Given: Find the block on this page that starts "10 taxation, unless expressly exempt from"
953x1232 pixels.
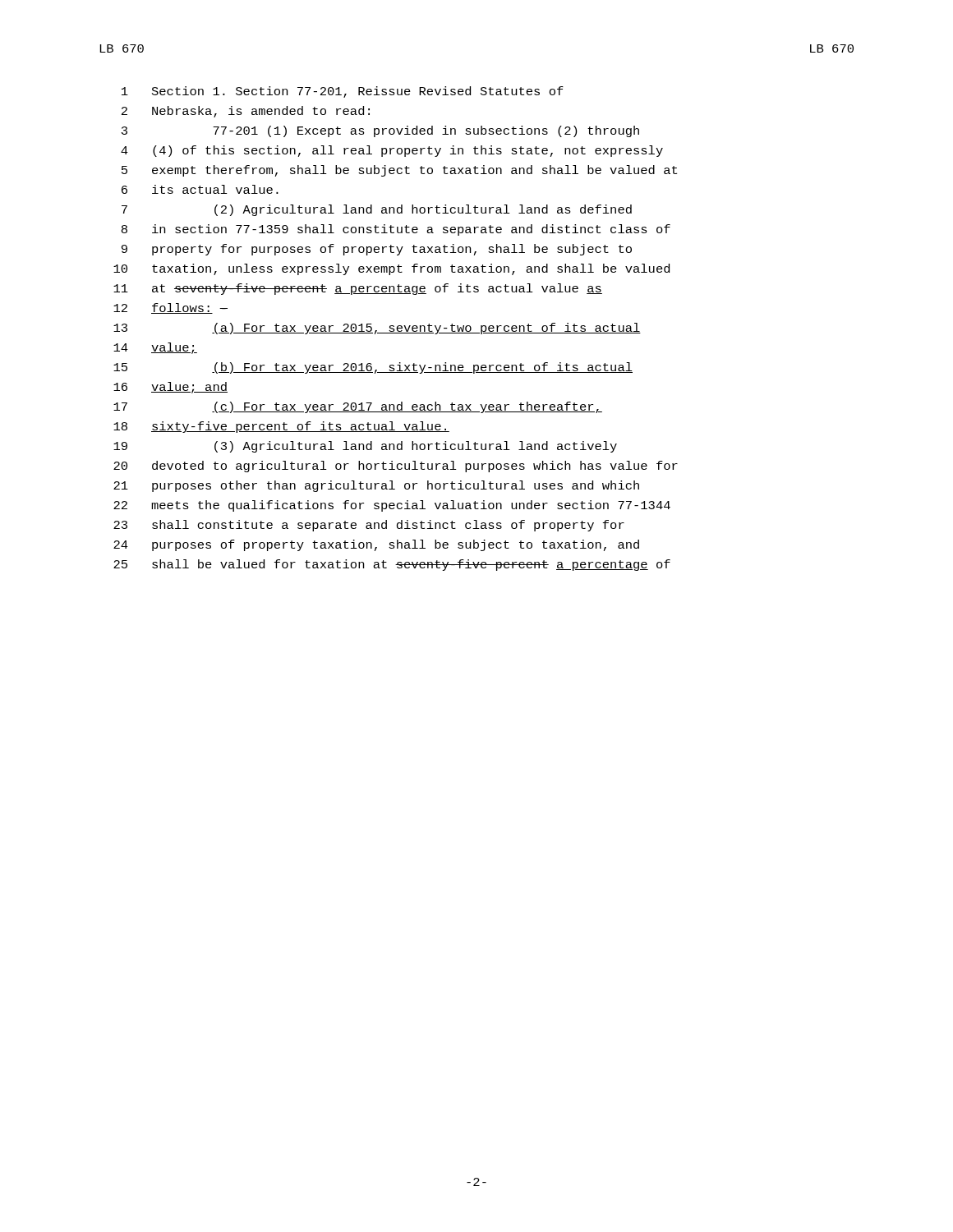Looking at the screenshot, I should tap(476, 270).
